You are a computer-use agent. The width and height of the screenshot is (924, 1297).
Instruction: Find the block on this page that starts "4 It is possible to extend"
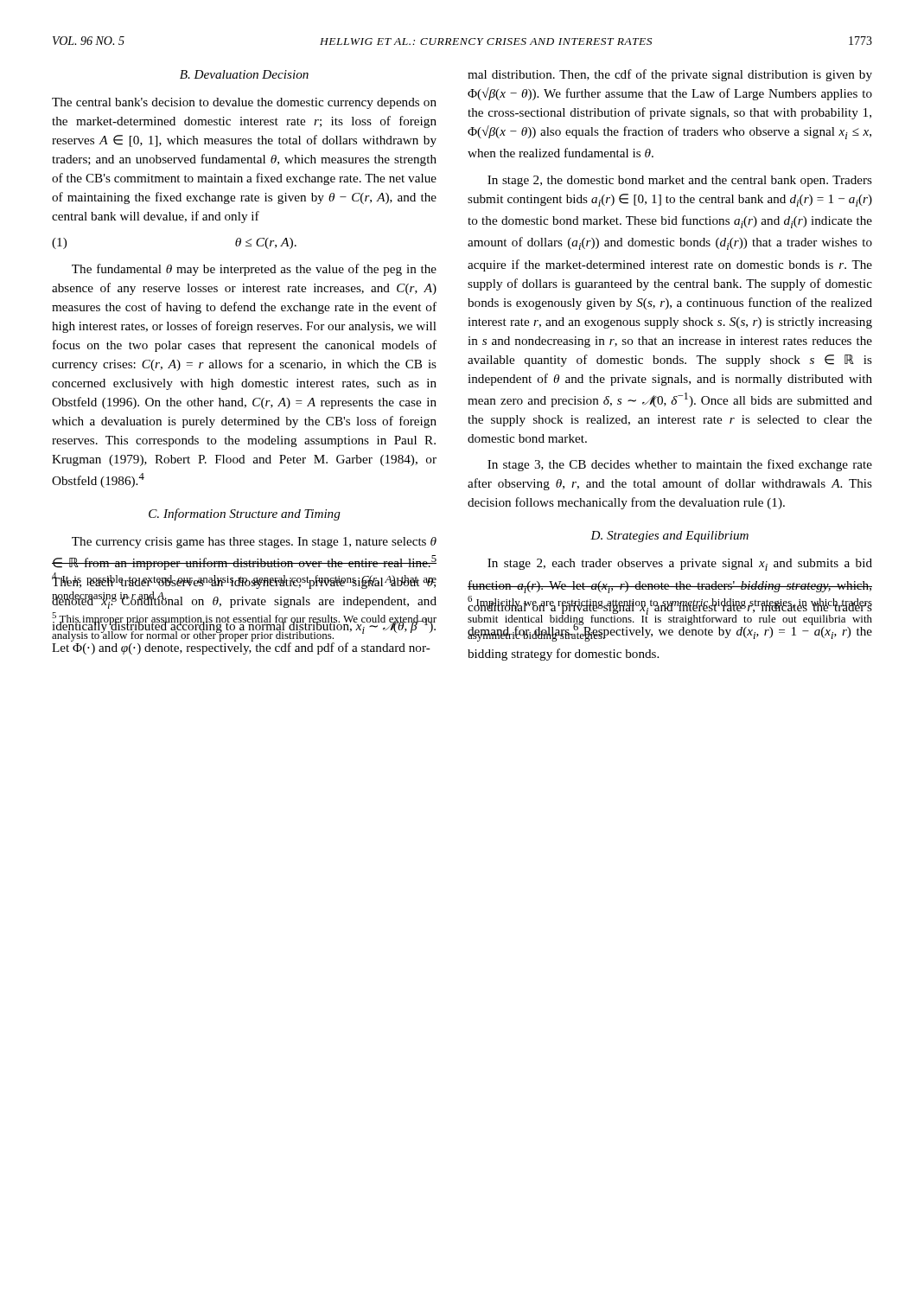(x=244, y=586)
